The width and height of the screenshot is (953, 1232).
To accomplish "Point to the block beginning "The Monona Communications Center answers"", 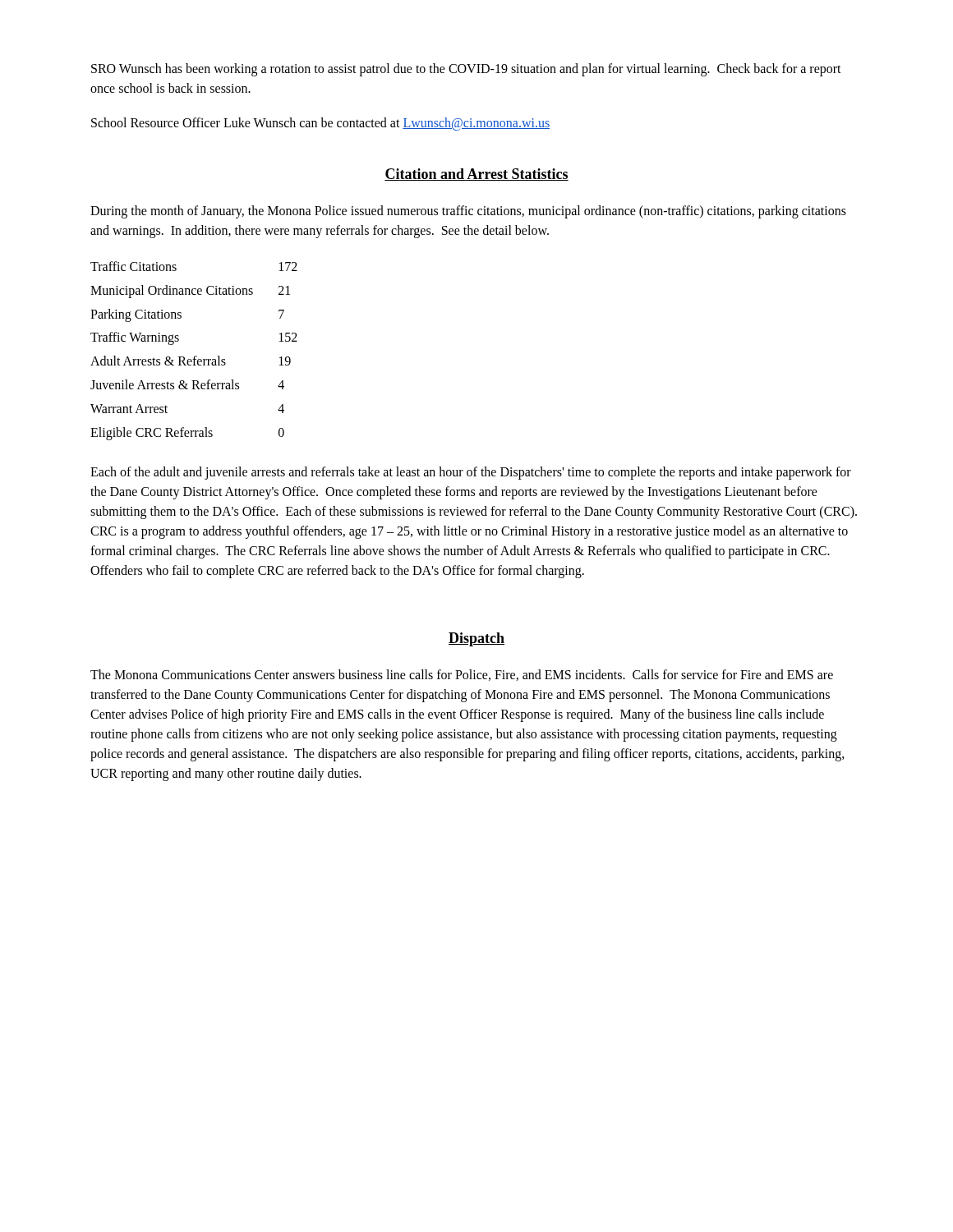I will click(x=468, y=724).
